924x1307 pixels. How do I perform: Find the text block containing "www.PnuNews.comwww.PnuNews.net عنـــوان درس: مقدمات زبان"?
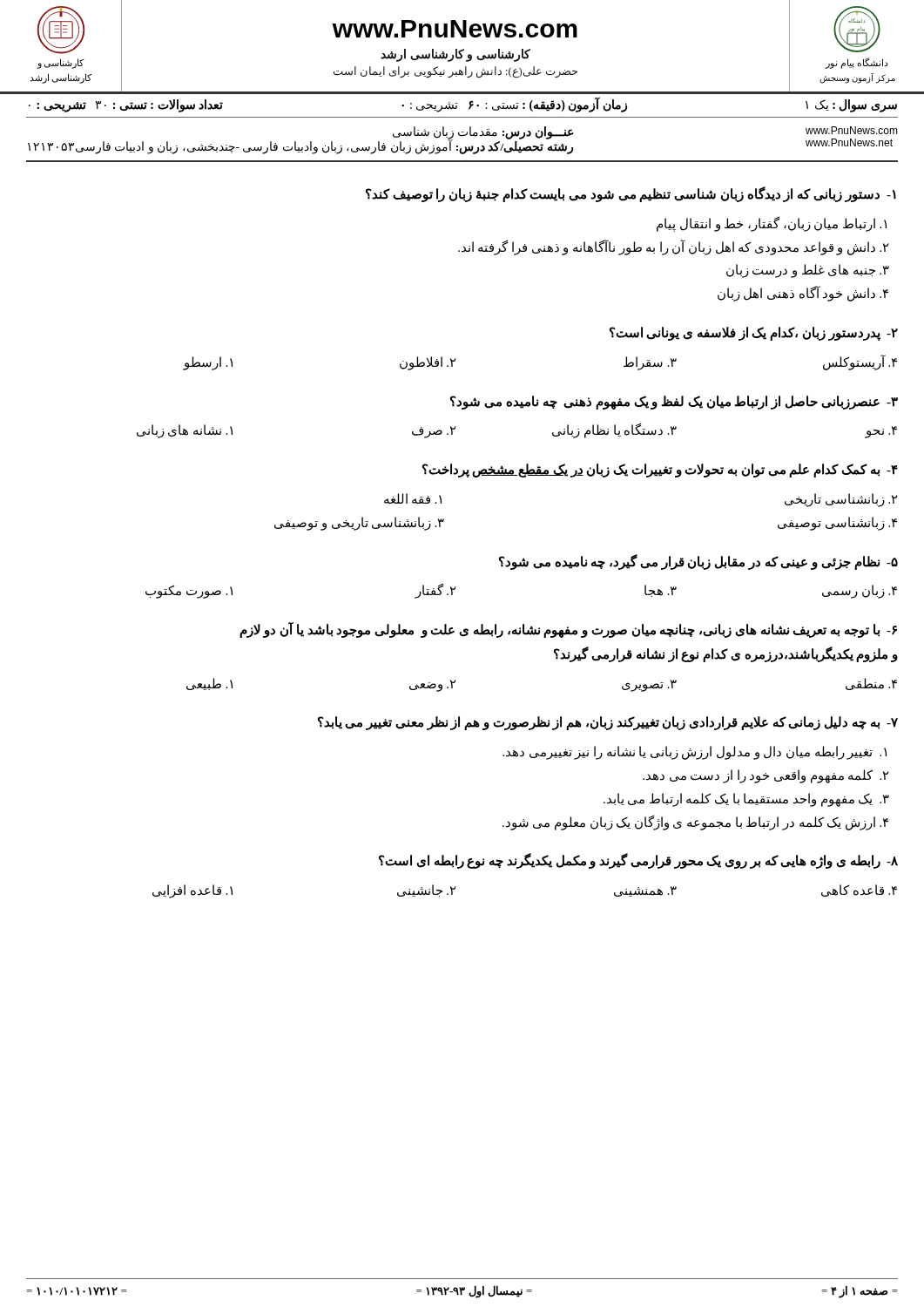click(x=462, y=139)
